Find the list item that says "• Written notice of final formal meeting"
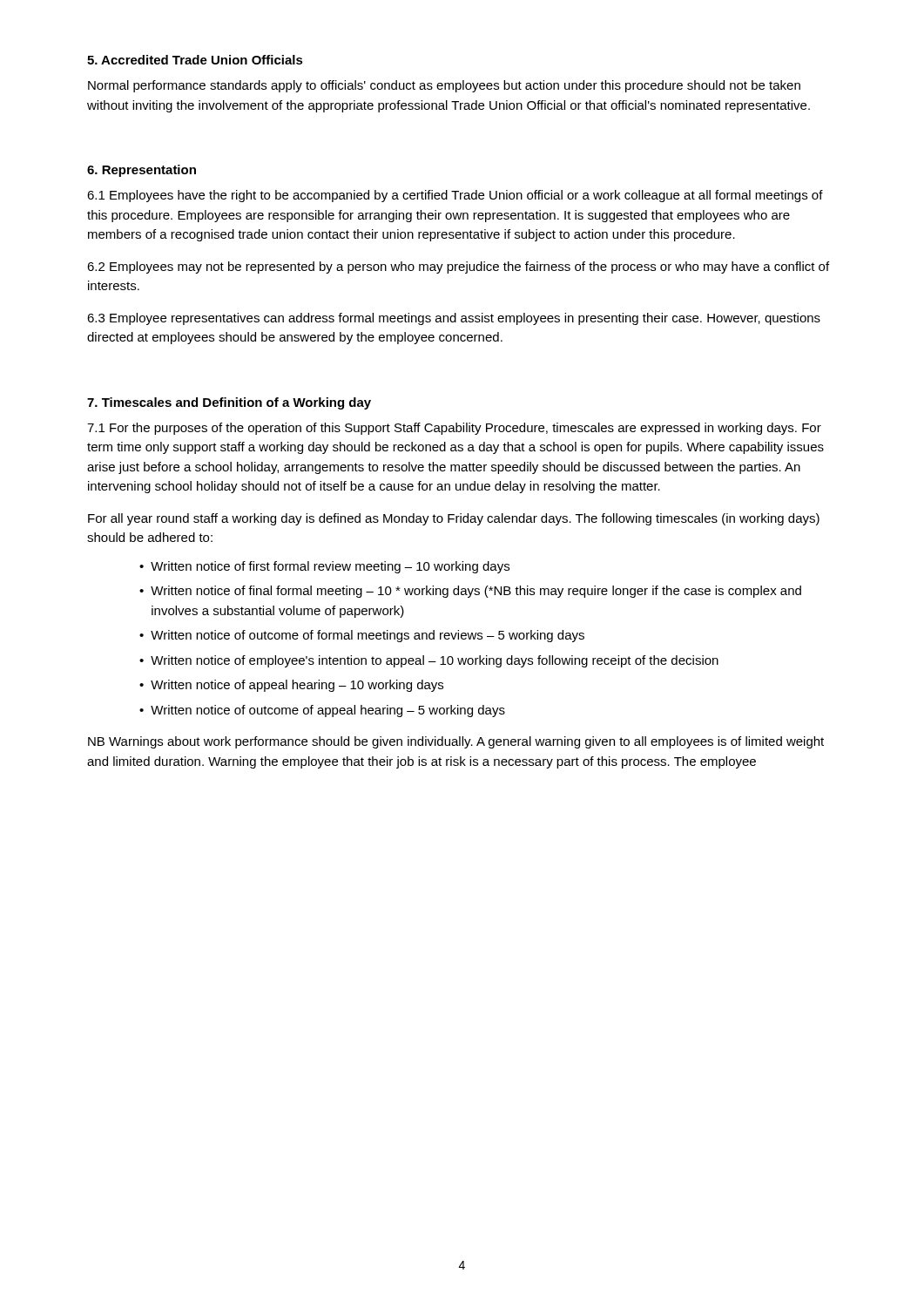This screenshot has height=1307, width=924. [x=488, y=601]
